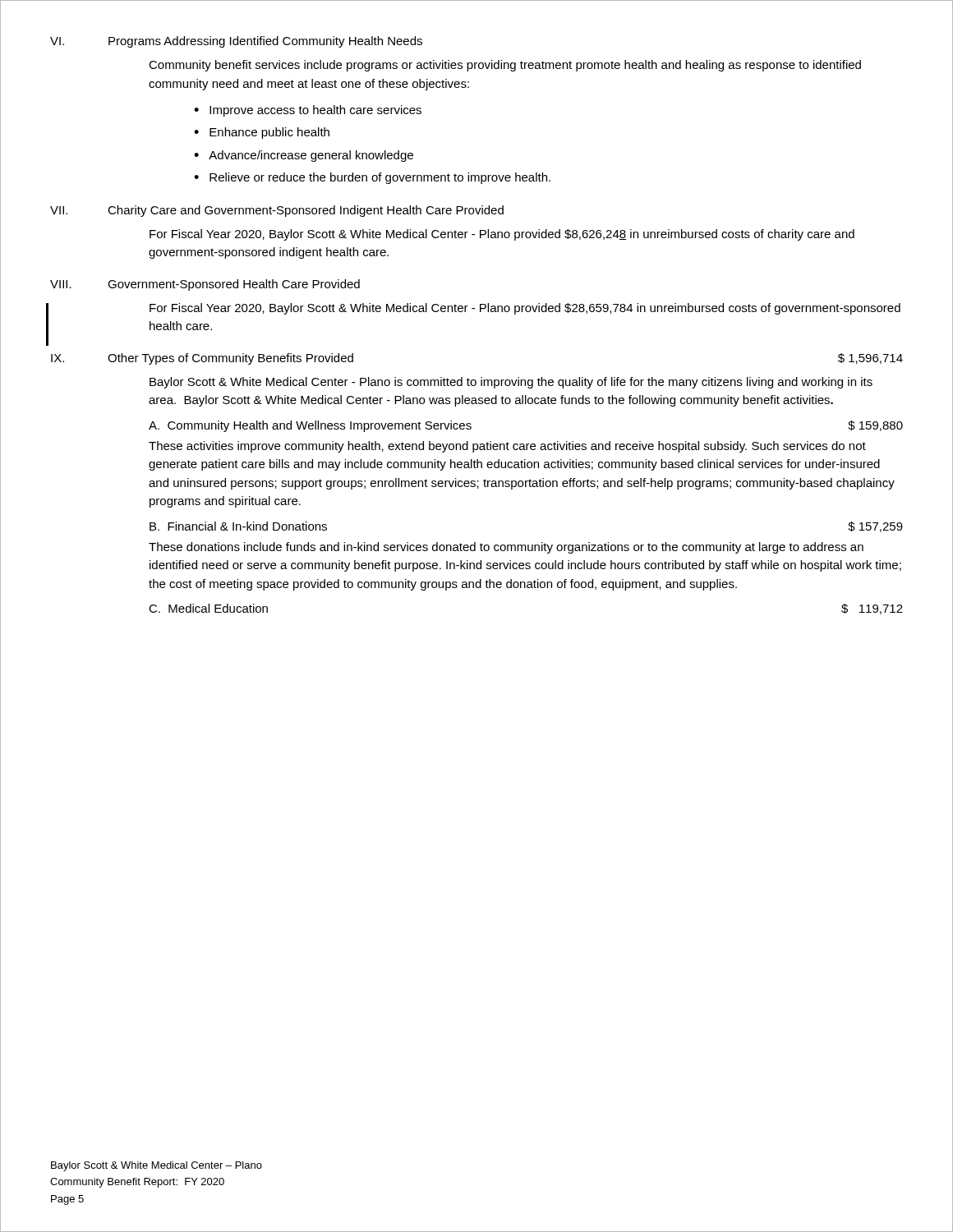
Task: Where is the passage that starts "These activities improve community health, extend beyond patient"?
Action: (x=522, y=473)
